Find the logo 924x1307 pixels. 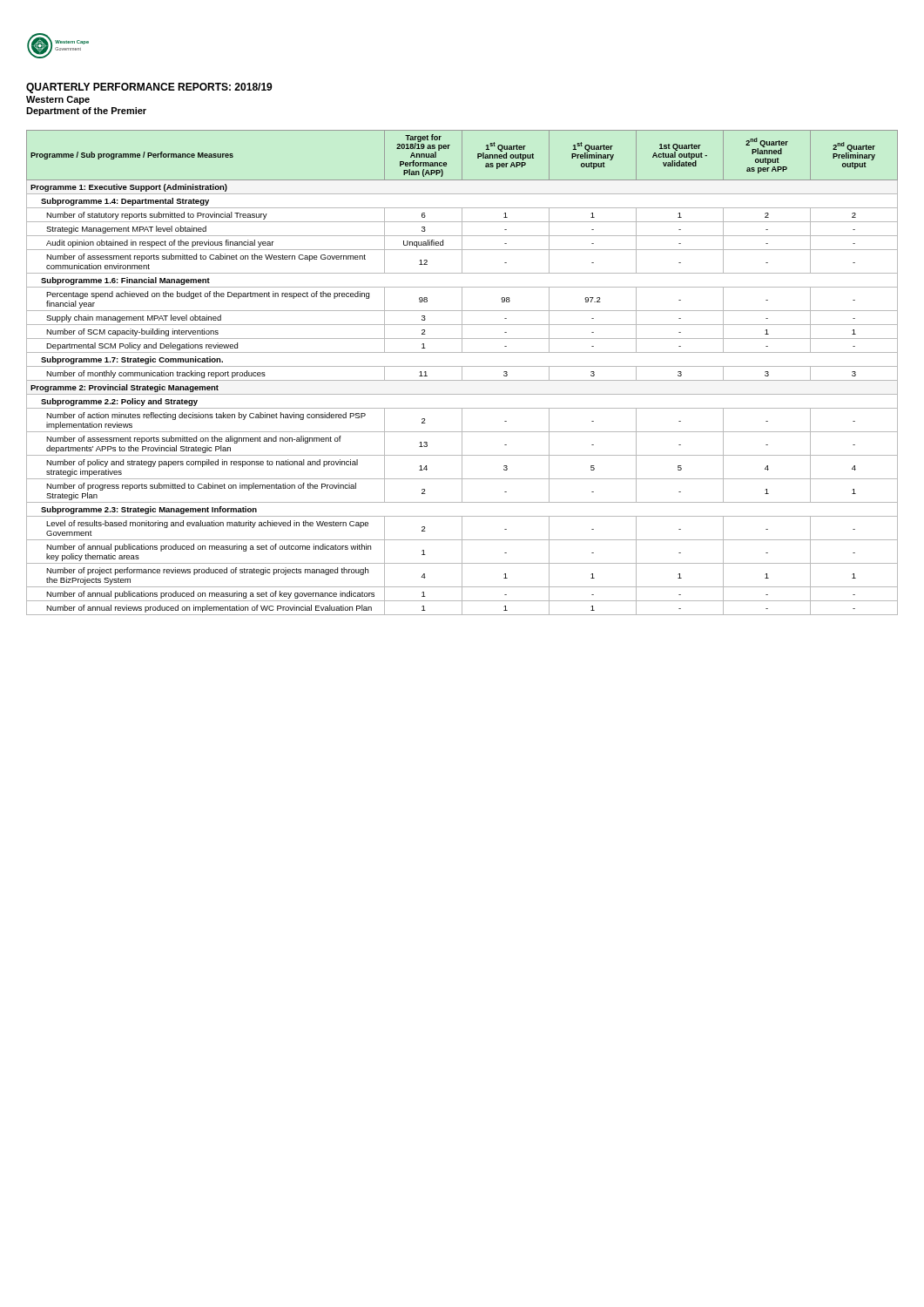pos(462,46)
